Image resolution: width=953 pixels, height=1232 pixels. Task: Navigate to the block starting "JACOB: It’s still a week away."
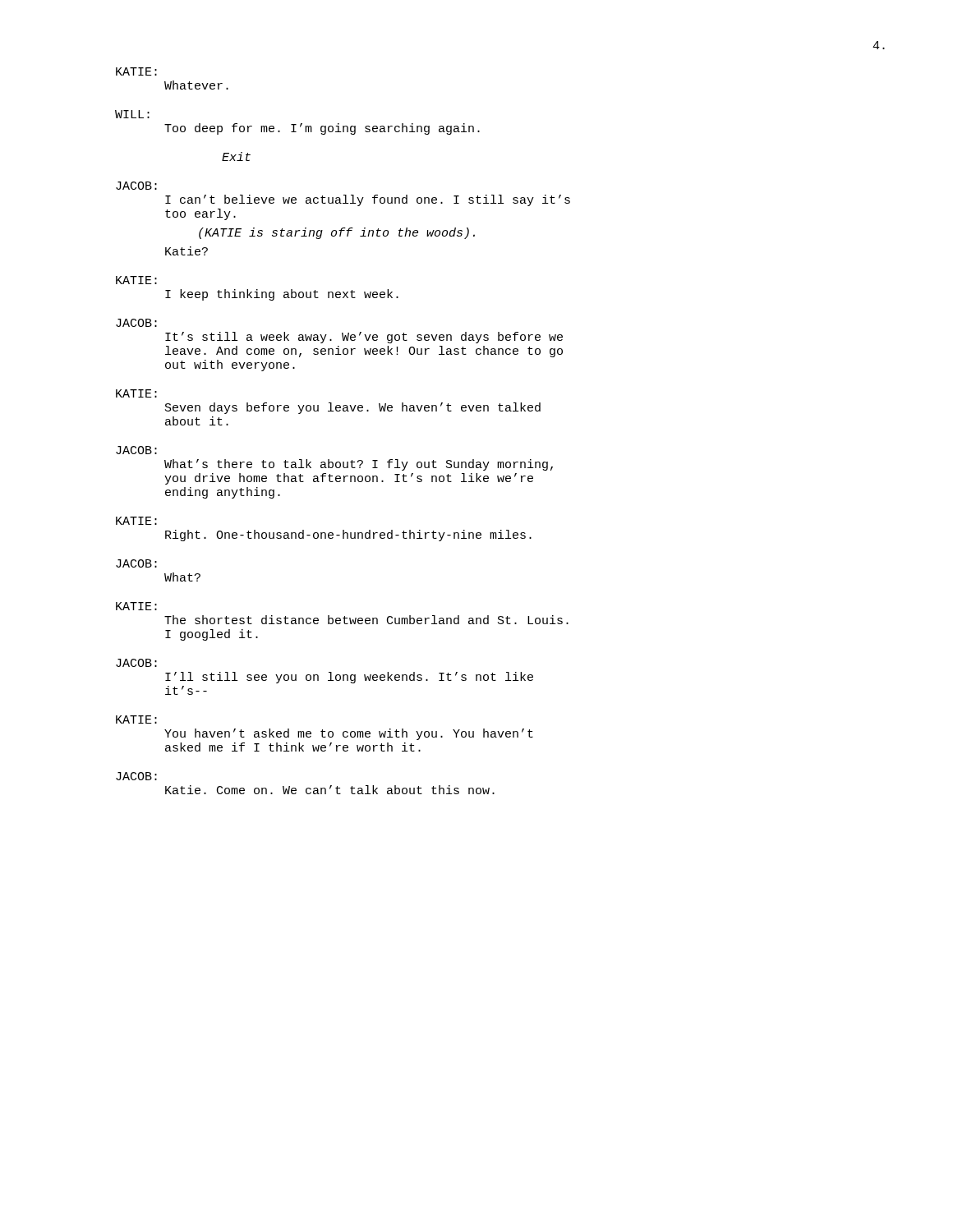(x=452, y=345)
